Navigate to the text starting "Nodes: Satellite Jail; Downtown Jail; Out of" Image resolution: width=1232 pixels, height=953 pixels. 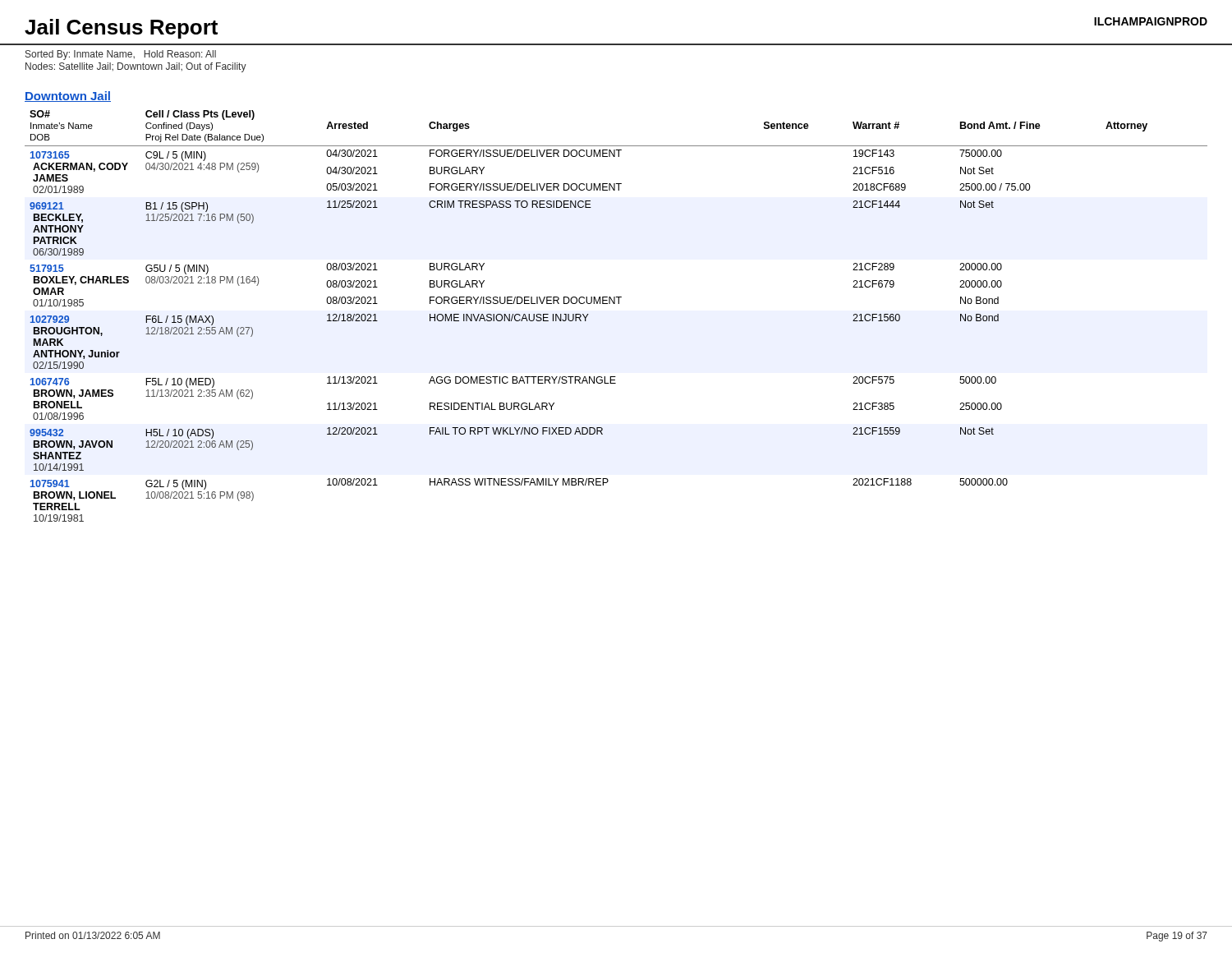click(135, 67)
